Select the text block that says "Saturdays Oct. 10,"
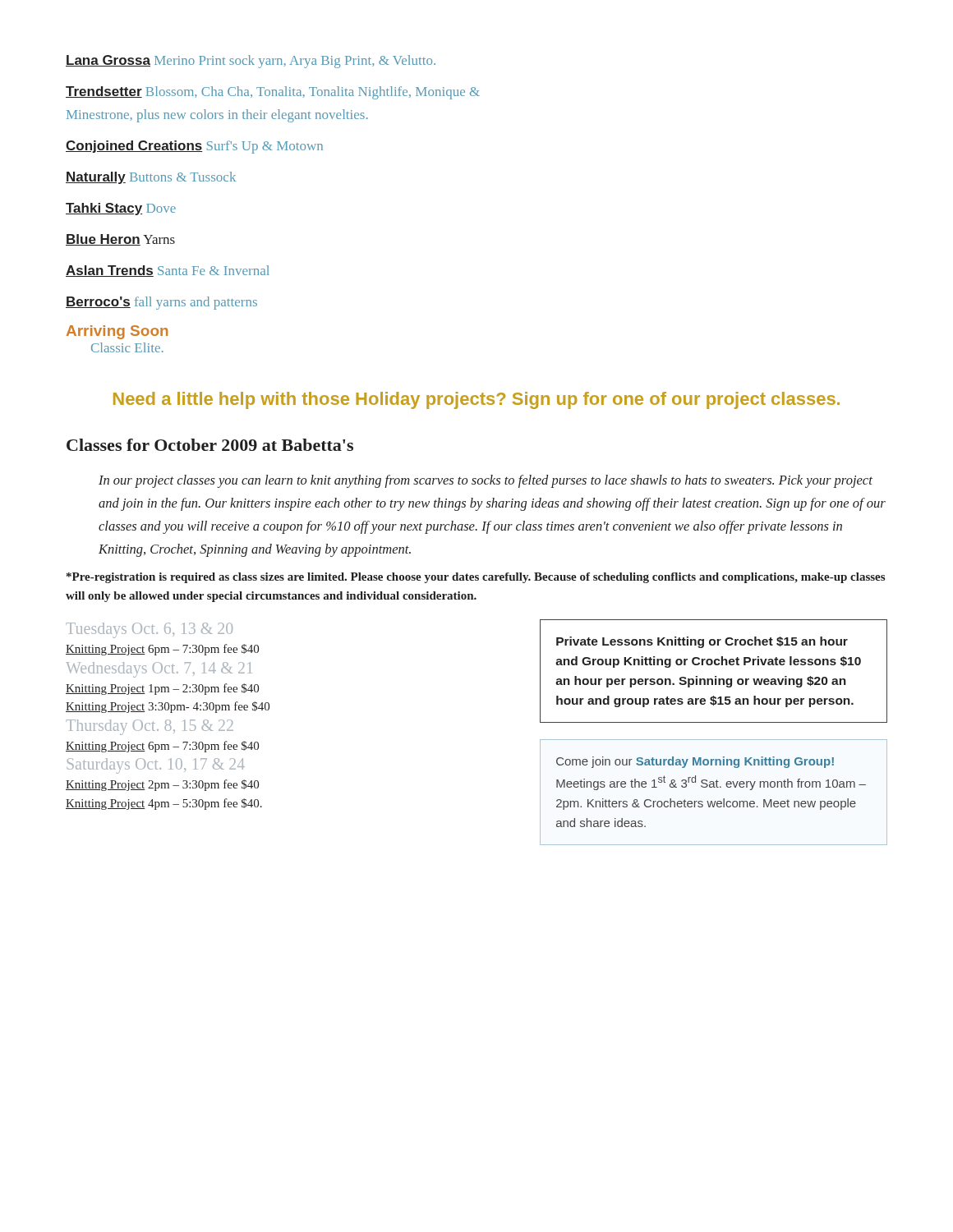 156,766
